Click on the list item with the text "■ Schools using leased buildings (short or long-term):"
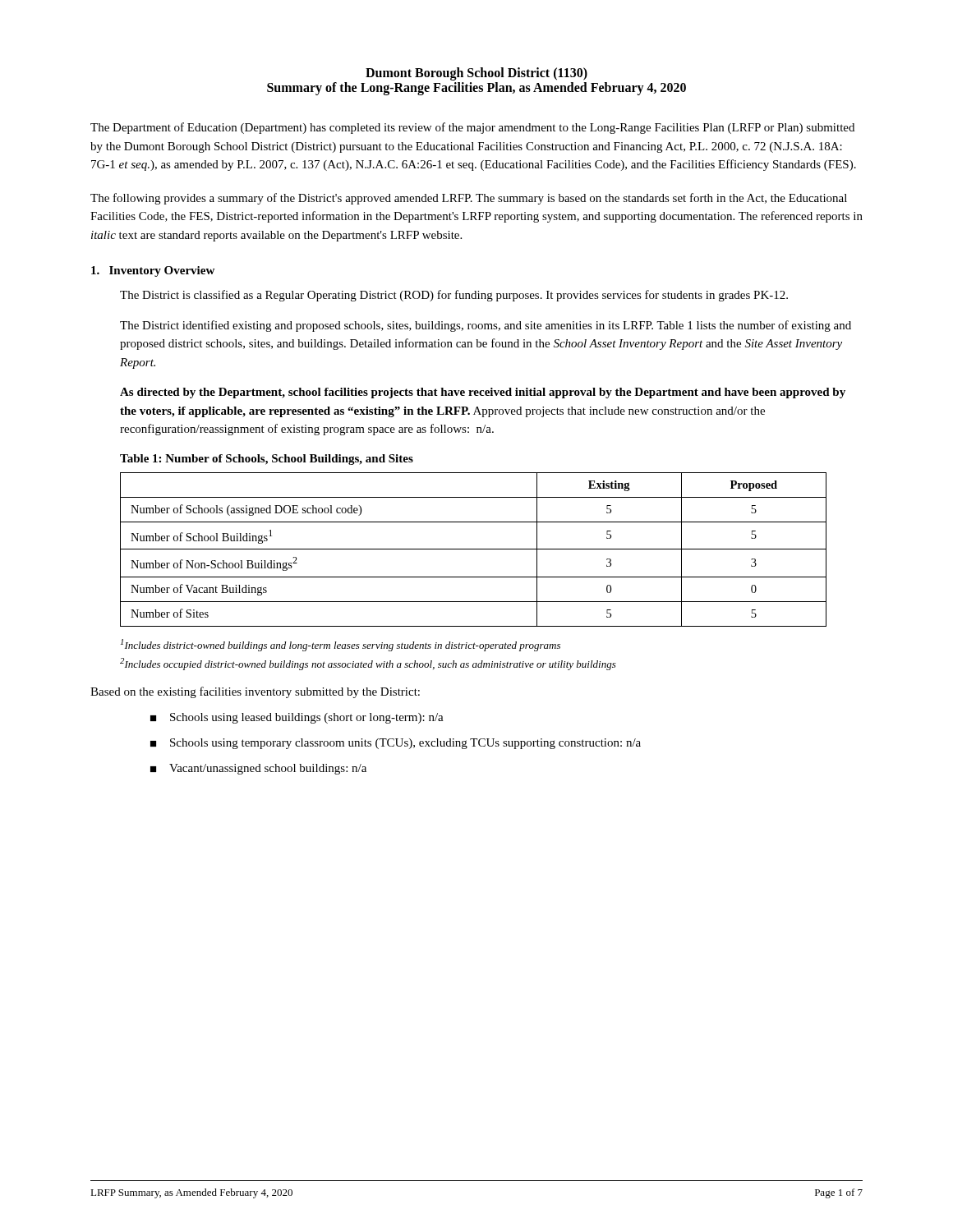The height and width of the screenshot is (1232, 953). coord(297,718)
